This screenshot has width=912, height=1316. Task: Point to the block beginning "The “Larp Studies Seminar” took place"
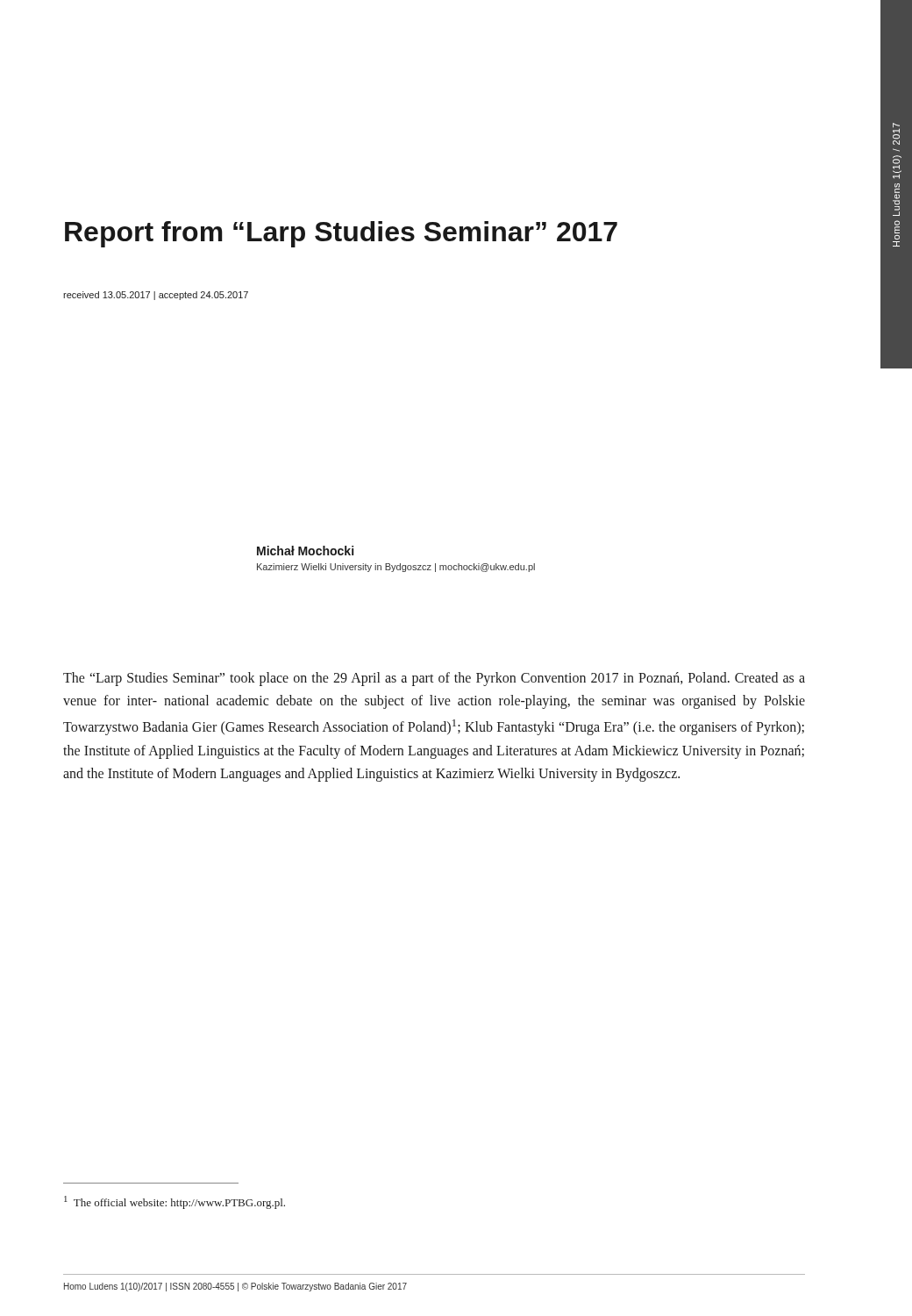click(x=434, y=726)
